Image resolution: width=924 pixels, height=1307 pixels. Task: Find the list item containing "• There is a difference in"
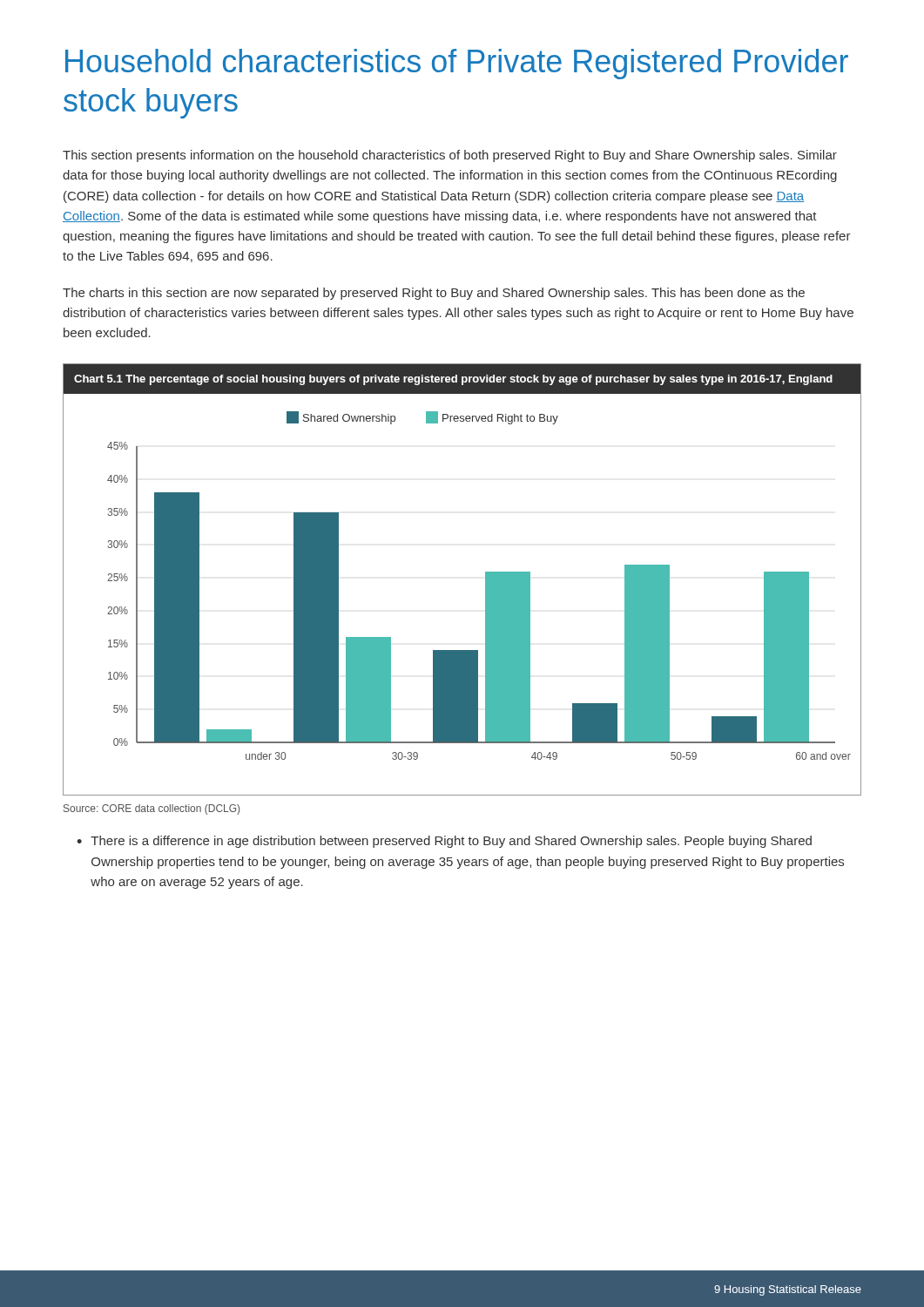469,861
